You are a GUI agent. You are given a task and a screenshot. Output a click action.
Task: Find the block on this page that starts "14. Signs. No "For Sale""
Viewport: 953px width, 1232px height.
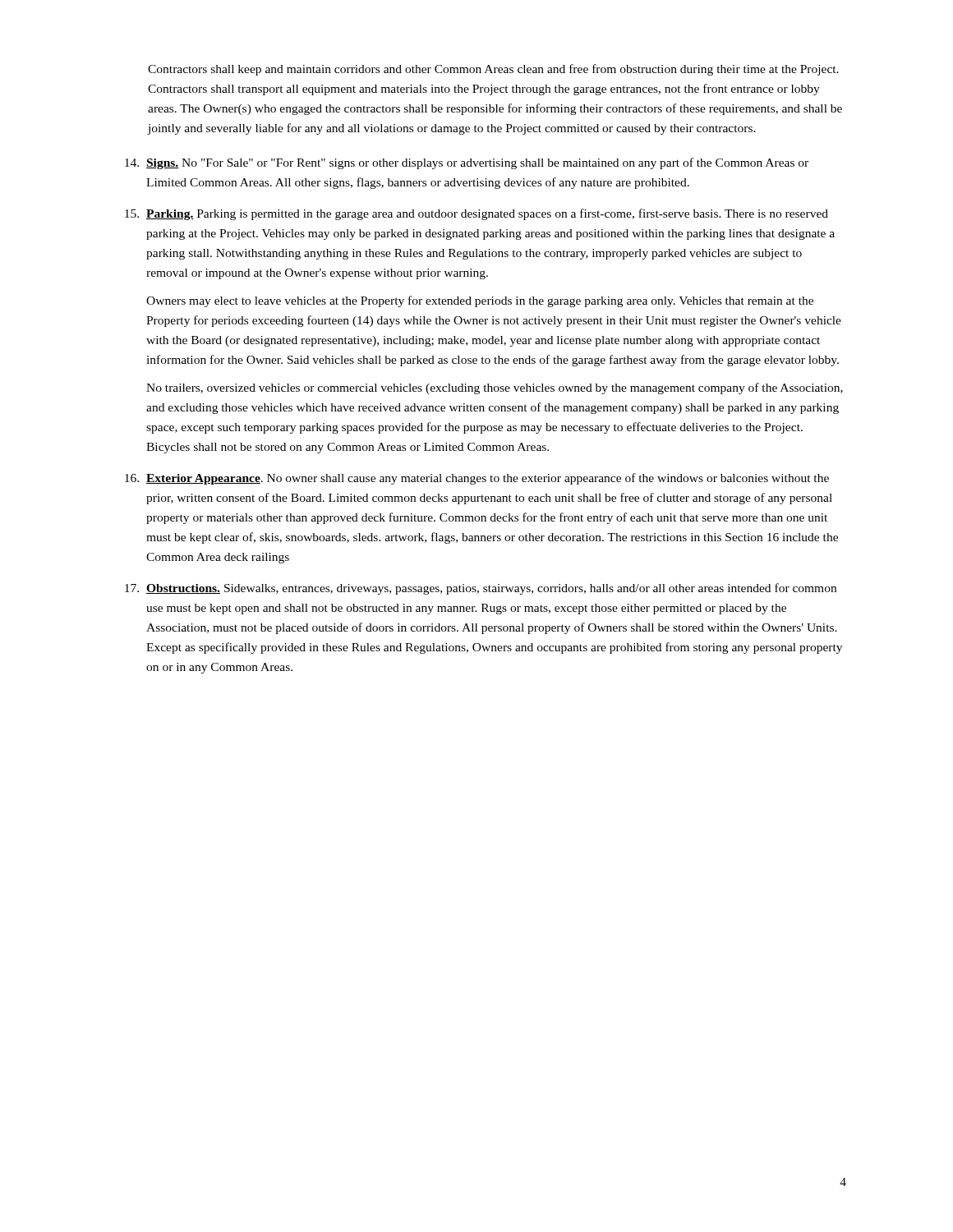tap(476, 173)
